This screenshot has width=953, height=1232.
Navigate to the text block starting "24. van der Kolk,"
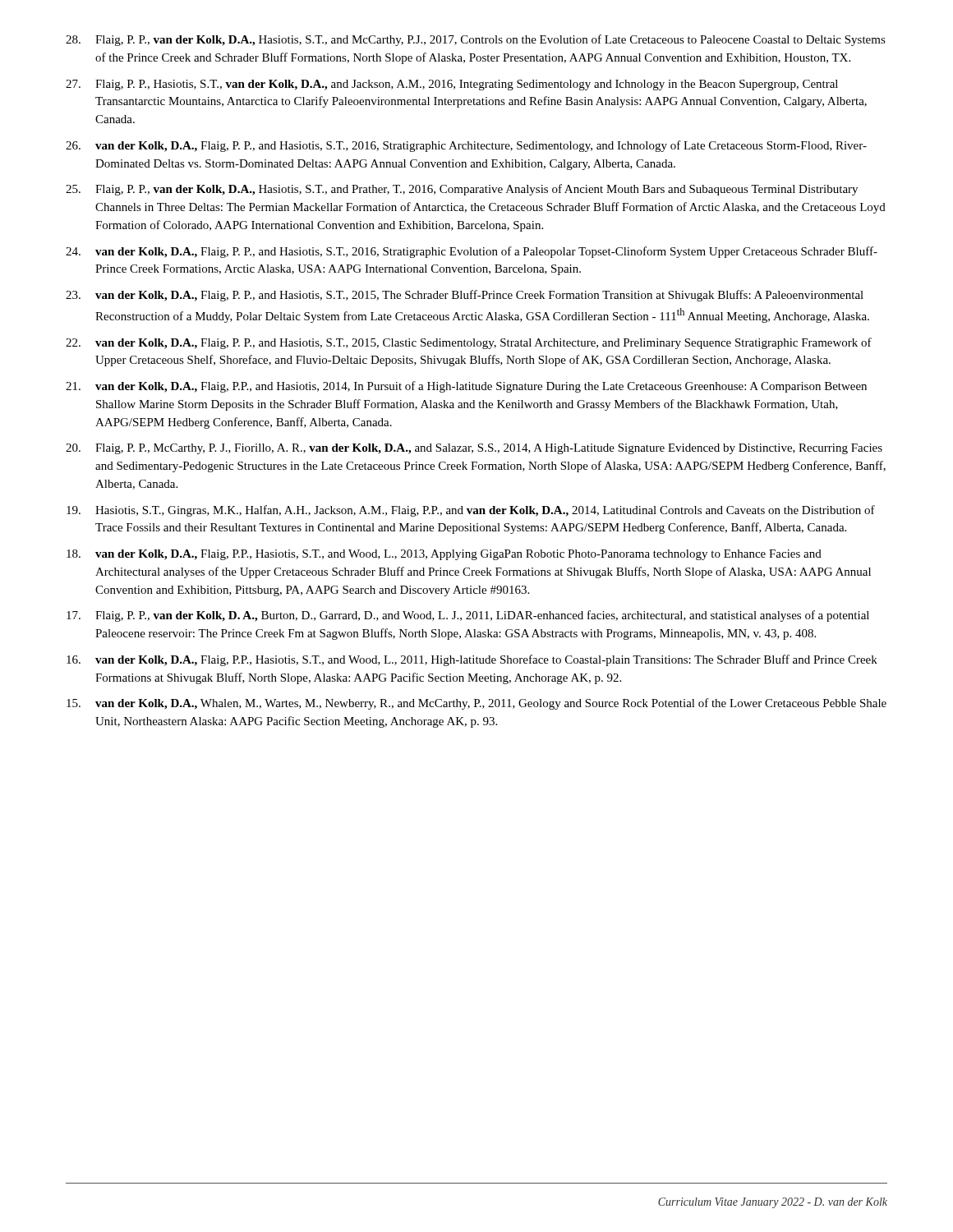[x=476, y=261]
